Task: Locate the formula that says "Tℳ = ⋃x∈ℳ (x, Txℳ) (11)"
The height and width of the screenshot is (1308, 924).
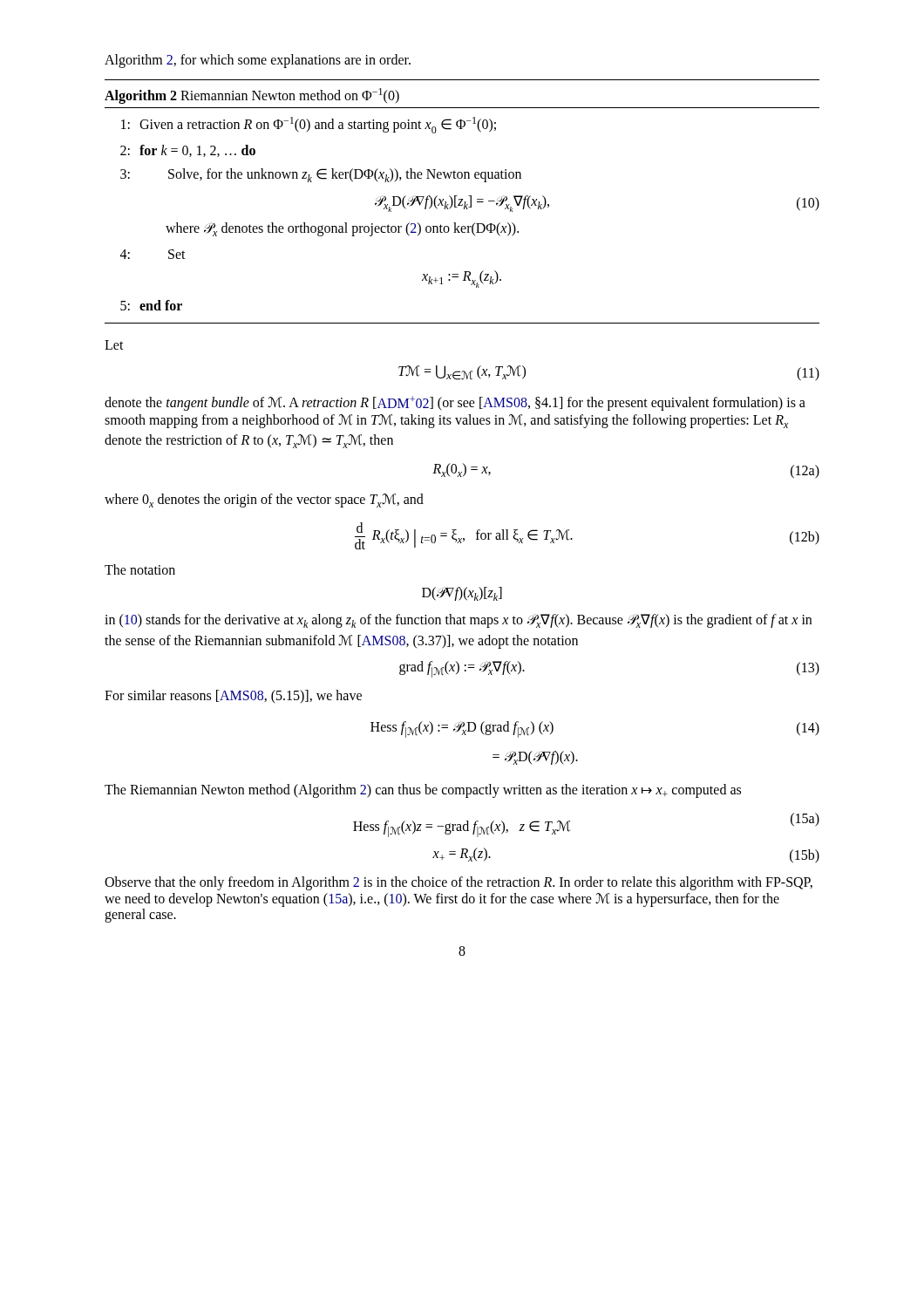Action: click(x=462, y=372)
